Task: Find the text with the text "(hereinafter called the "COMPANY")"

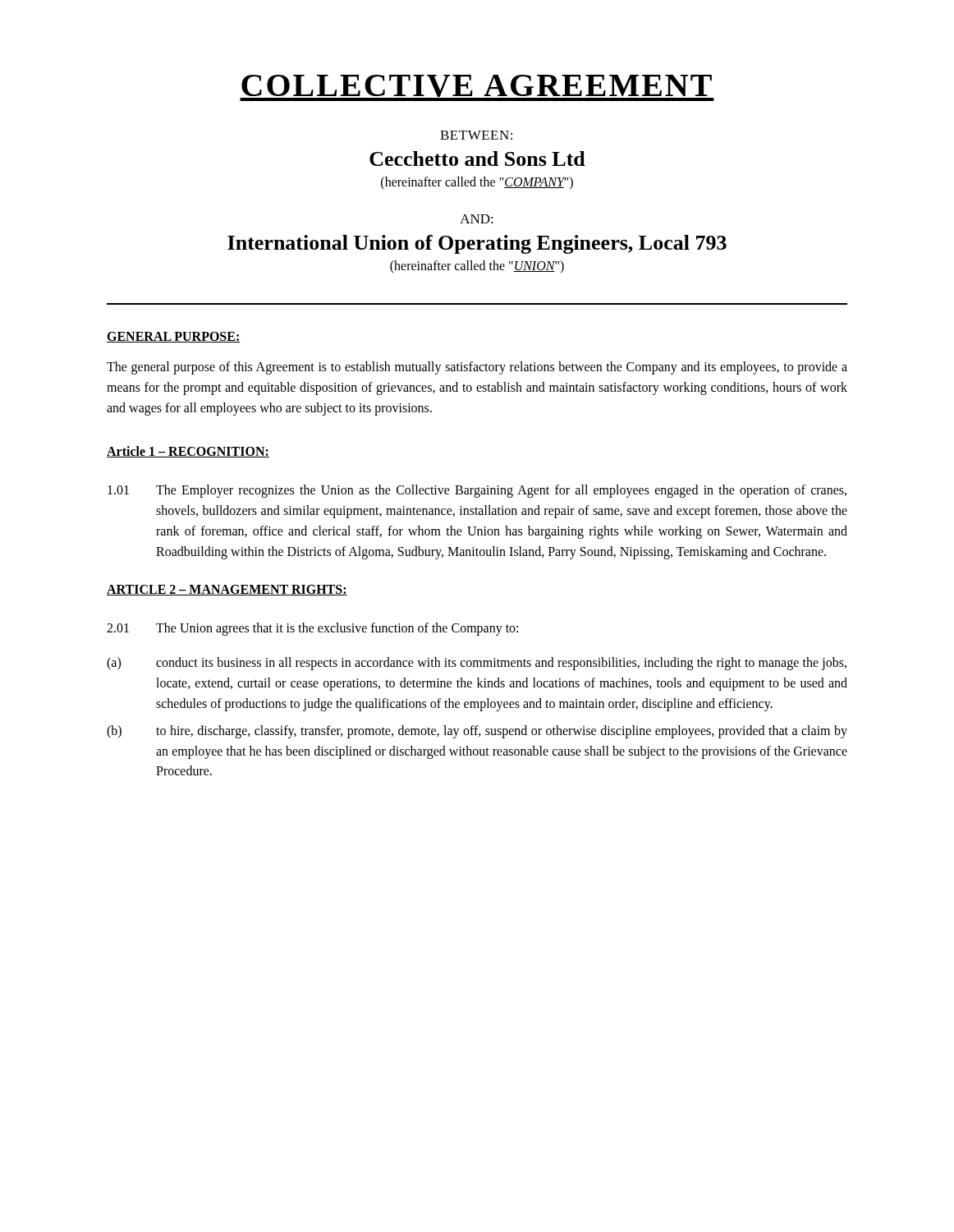Action: [477, 182]
